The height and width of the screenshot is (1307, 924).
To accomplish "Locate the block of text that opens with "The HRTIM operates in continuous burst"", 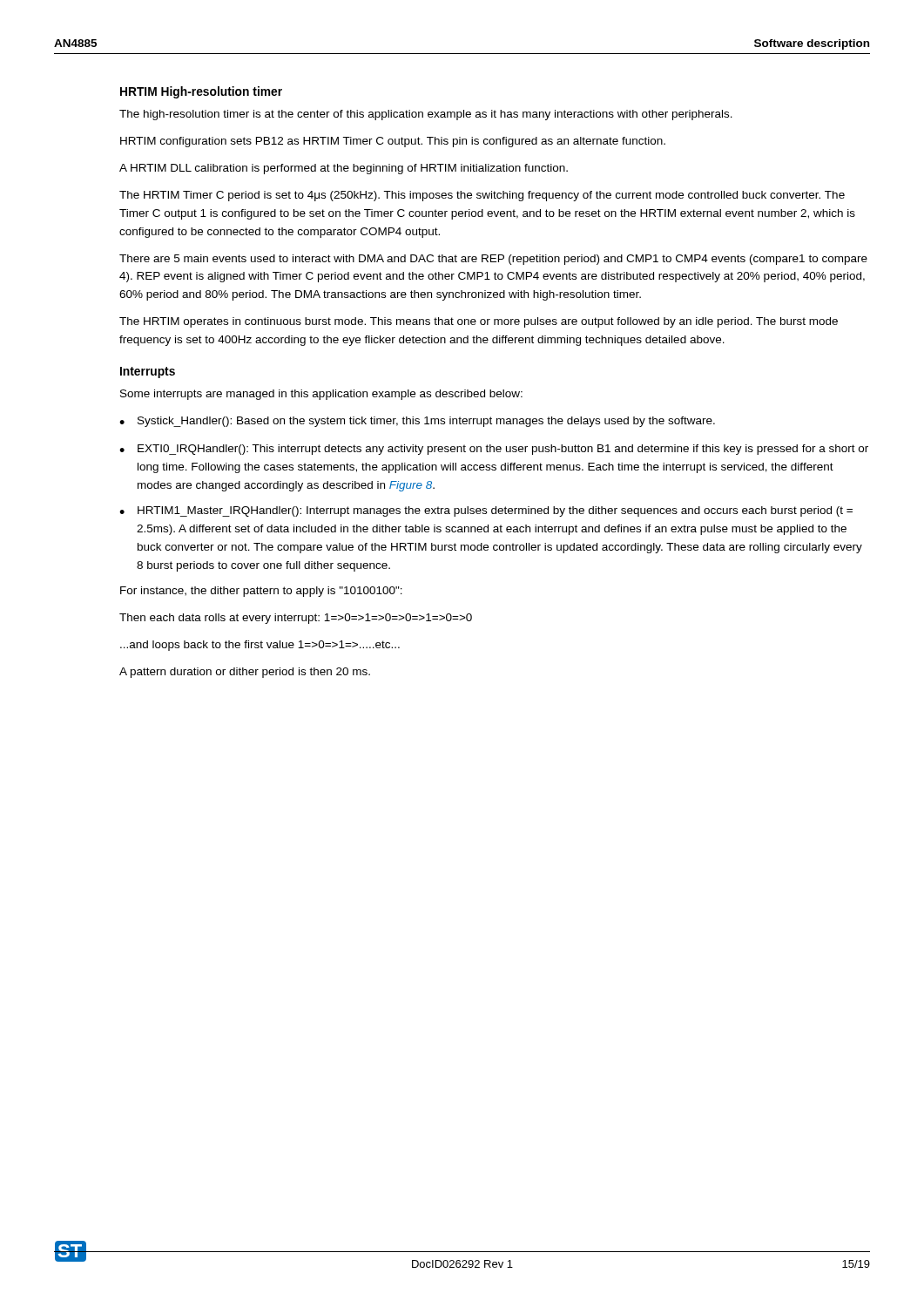I will click(479, 330).
